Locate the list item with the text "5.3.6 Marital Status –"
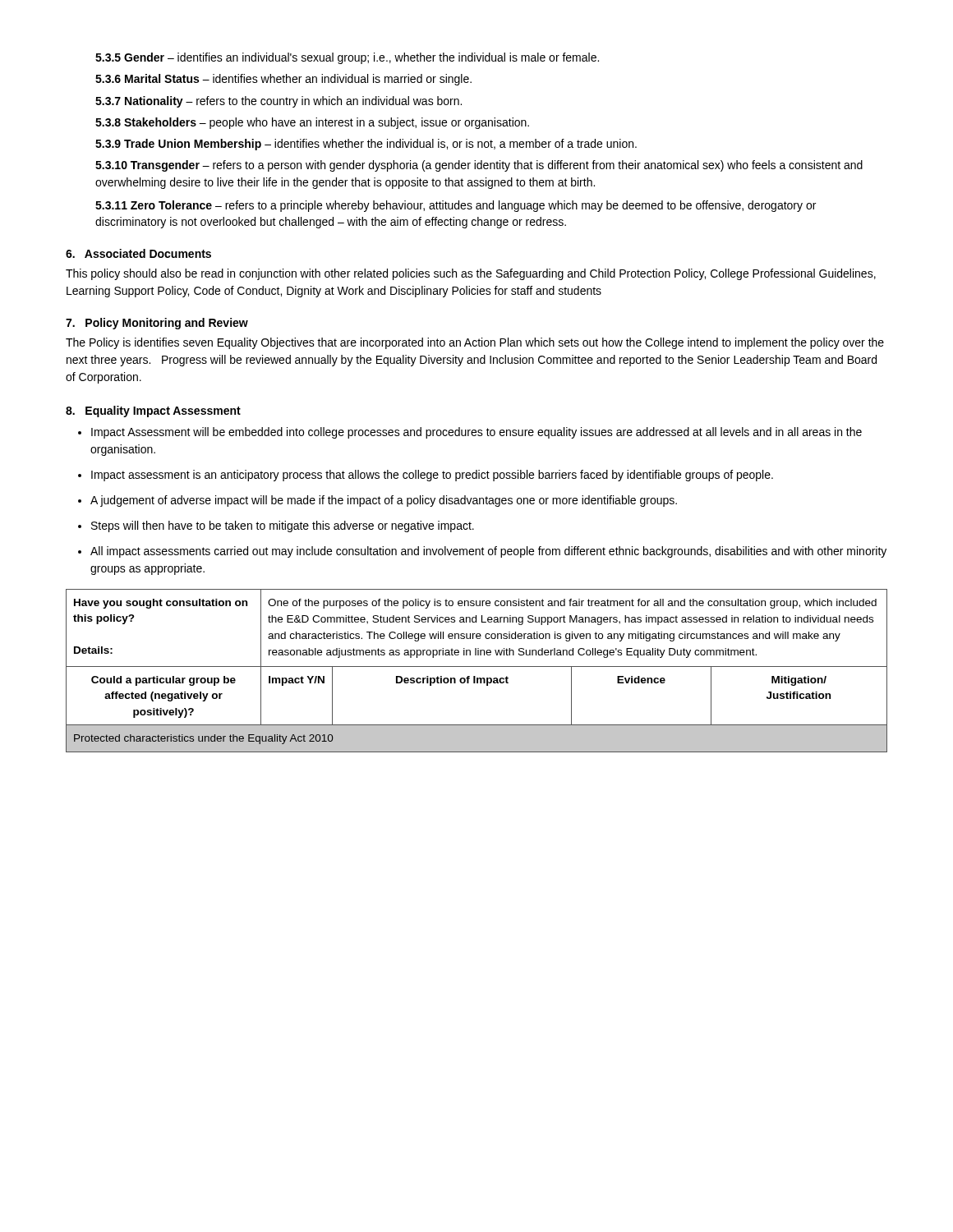Screen dimensions: 1232x953 (283, 80)
